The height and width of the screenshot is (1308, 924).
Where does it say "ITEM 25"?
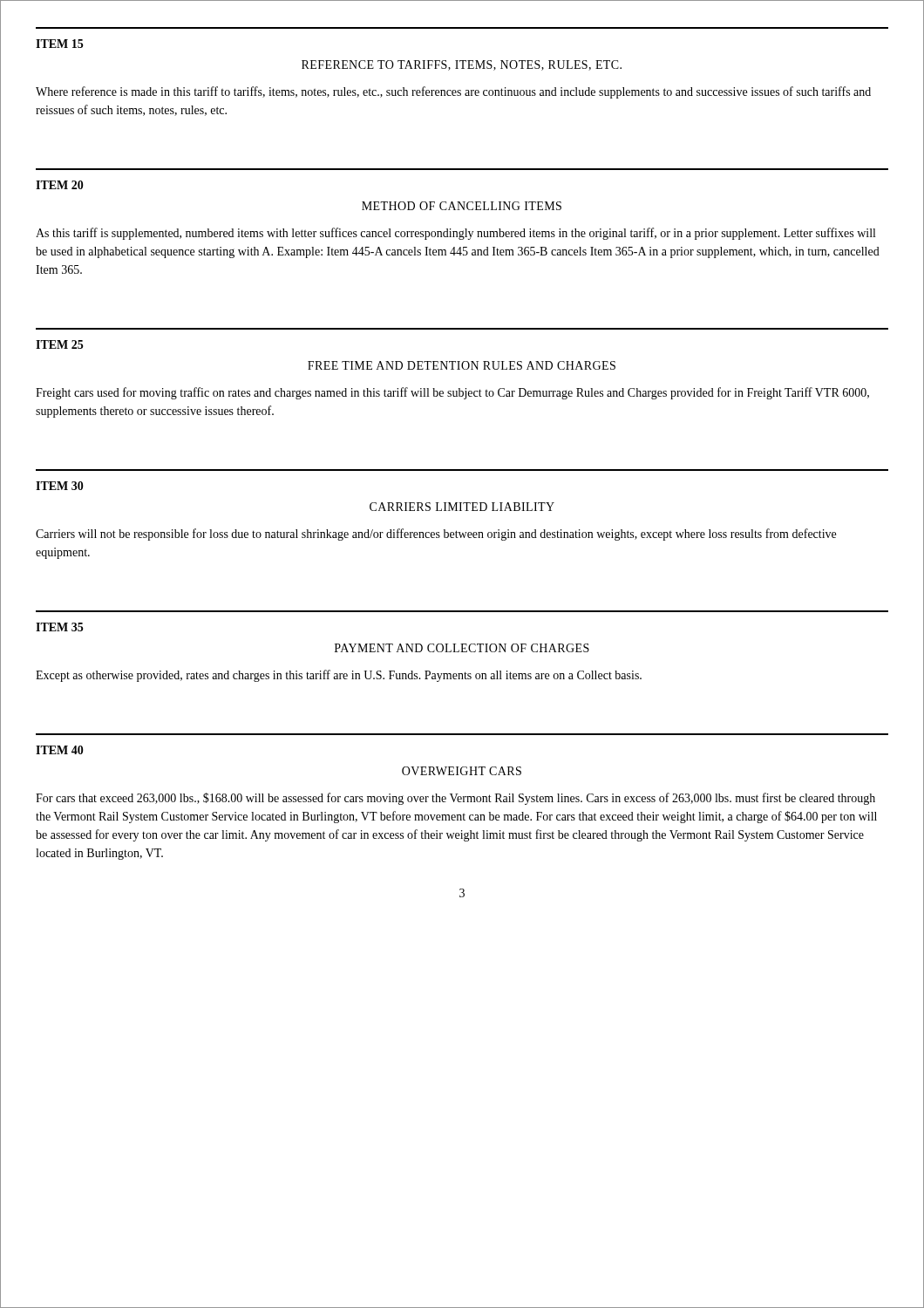pyautogui.click(x=60, y=345)
